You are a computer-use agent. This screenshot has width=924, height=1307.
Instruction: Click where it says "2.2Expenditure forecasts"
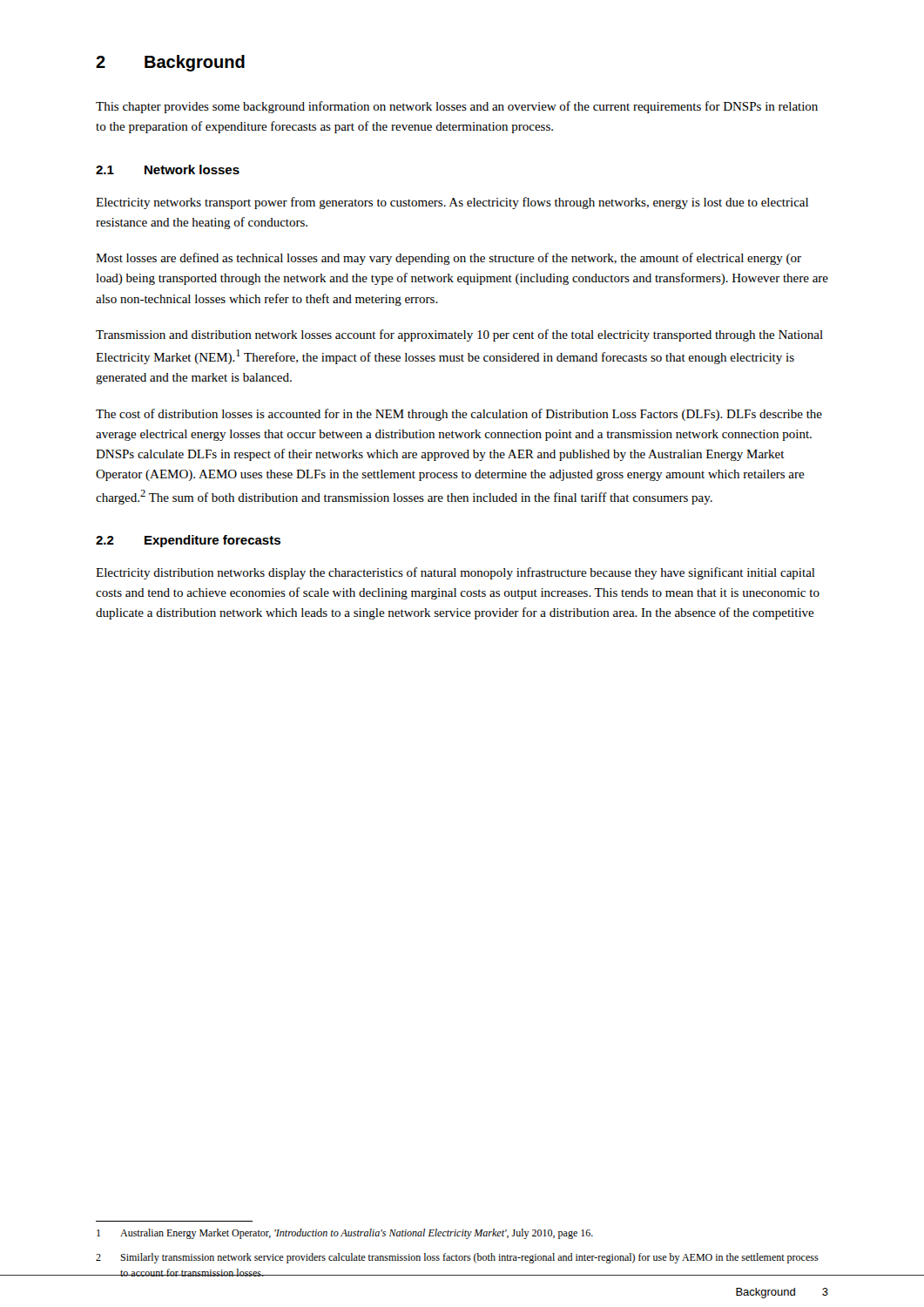tap(188, 541)
